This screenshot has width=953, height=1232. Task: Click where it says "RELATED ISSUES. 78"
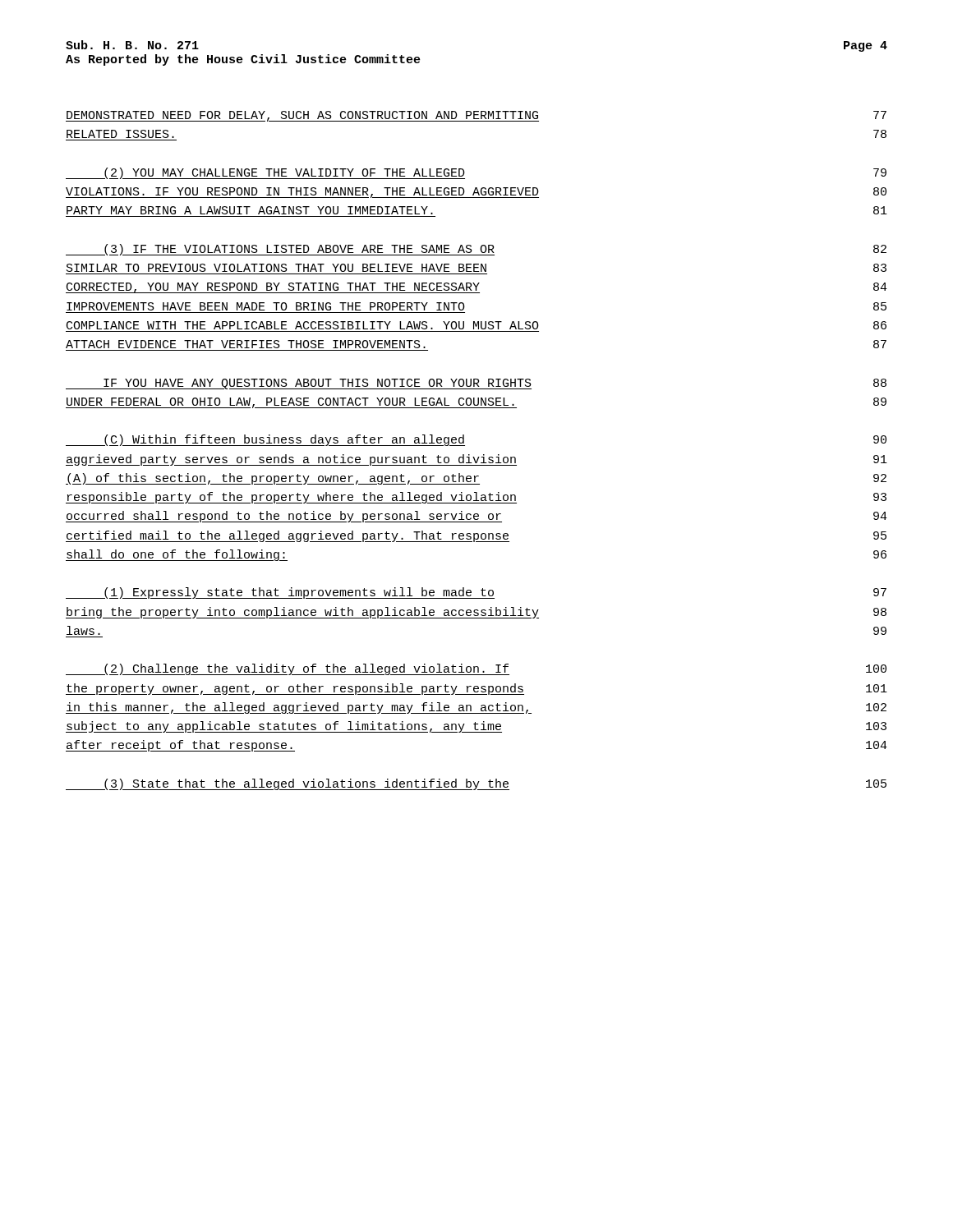pos(115,133)
